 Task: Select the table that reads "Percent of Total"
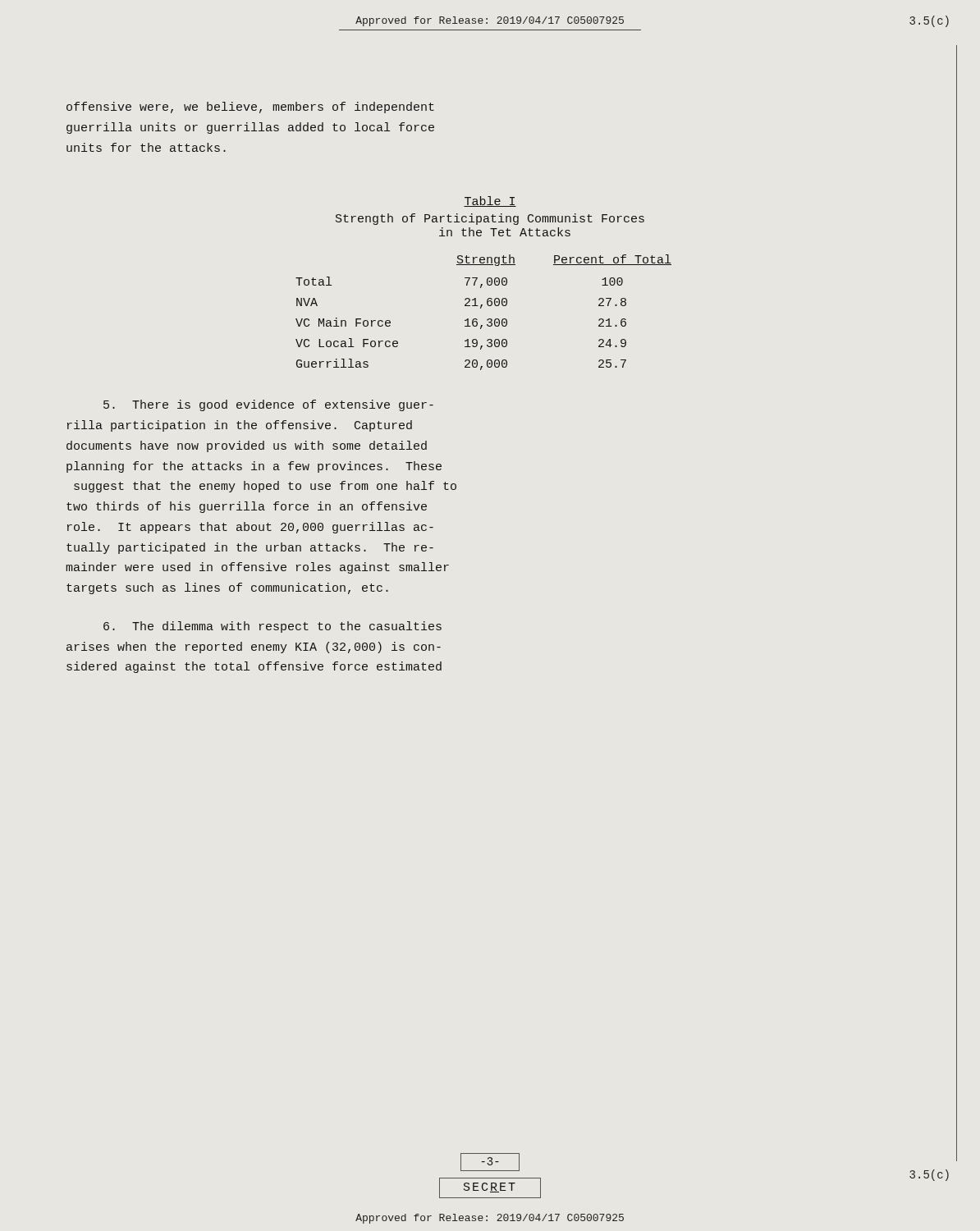(490, 314)
